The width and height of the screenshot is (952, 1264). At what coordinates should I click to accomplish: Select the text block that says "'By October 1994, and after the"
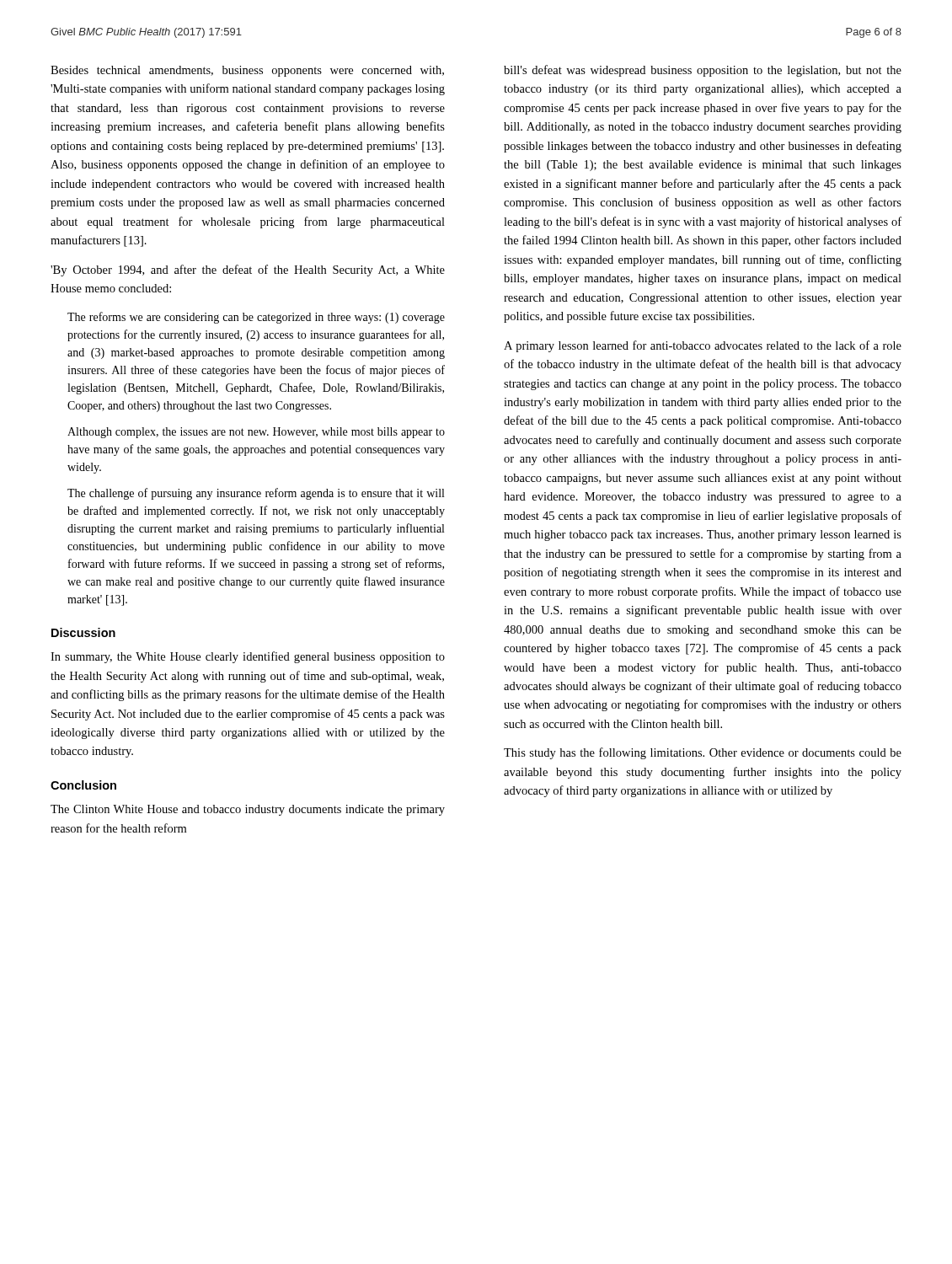[x=248, y=279]
